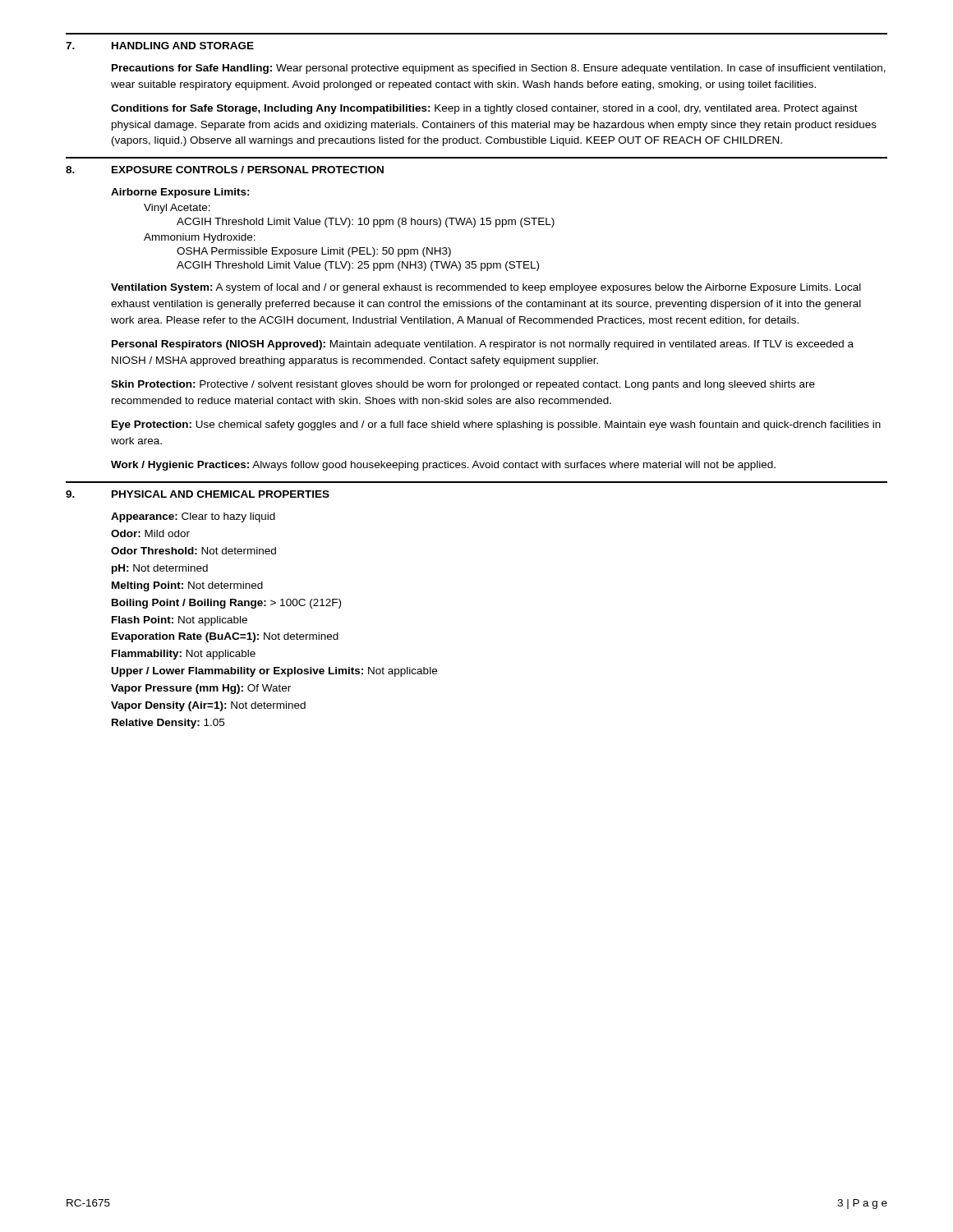Select the text block with the text "Skin Protection: Protective / solvent resistant gloves should"
Image resolution: width=953 pixels, height=1232 pixels.
(463, 392)
